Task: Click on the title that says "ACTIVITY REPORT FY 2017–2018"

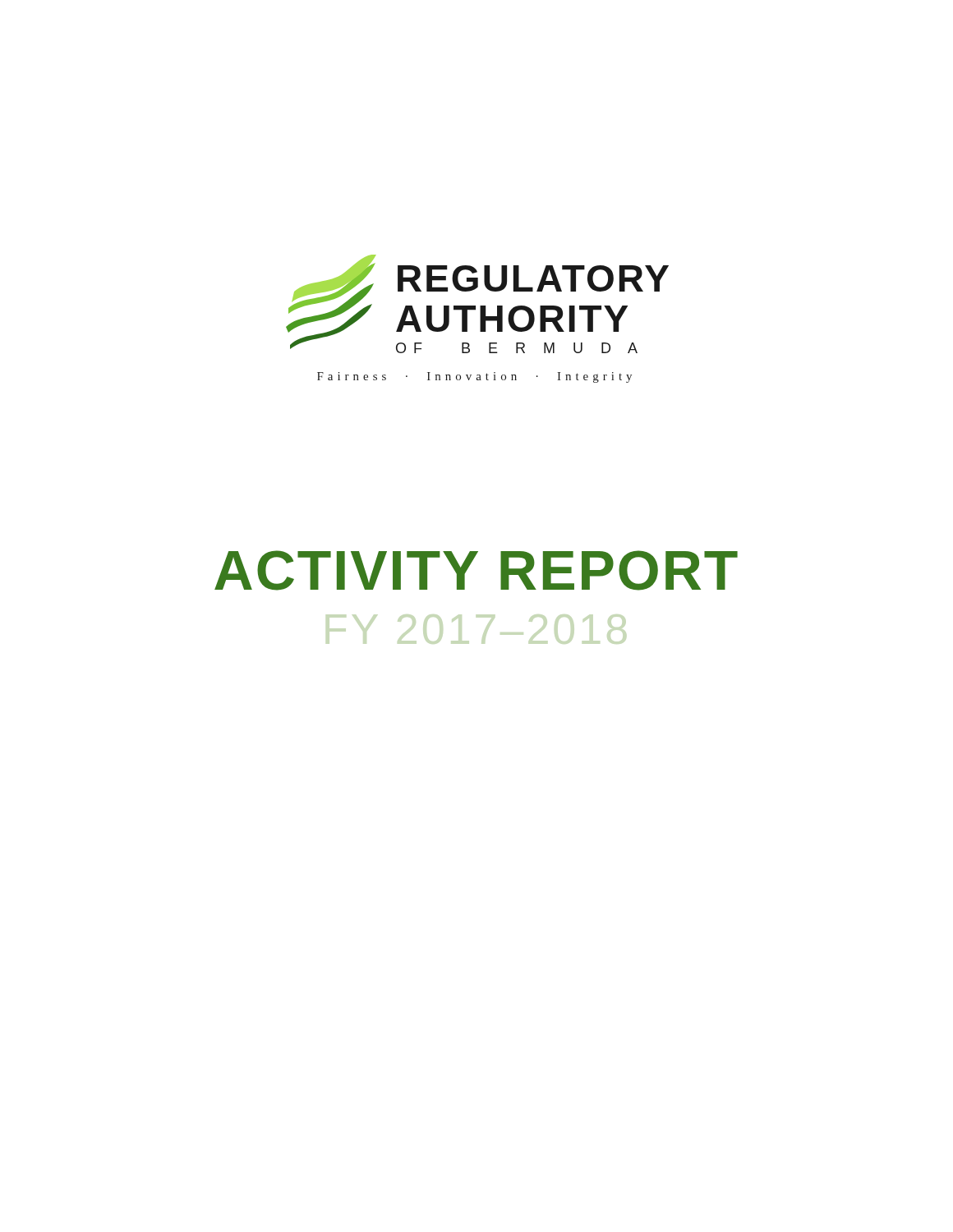Action: pyautogui.click(x=476, y=598)
